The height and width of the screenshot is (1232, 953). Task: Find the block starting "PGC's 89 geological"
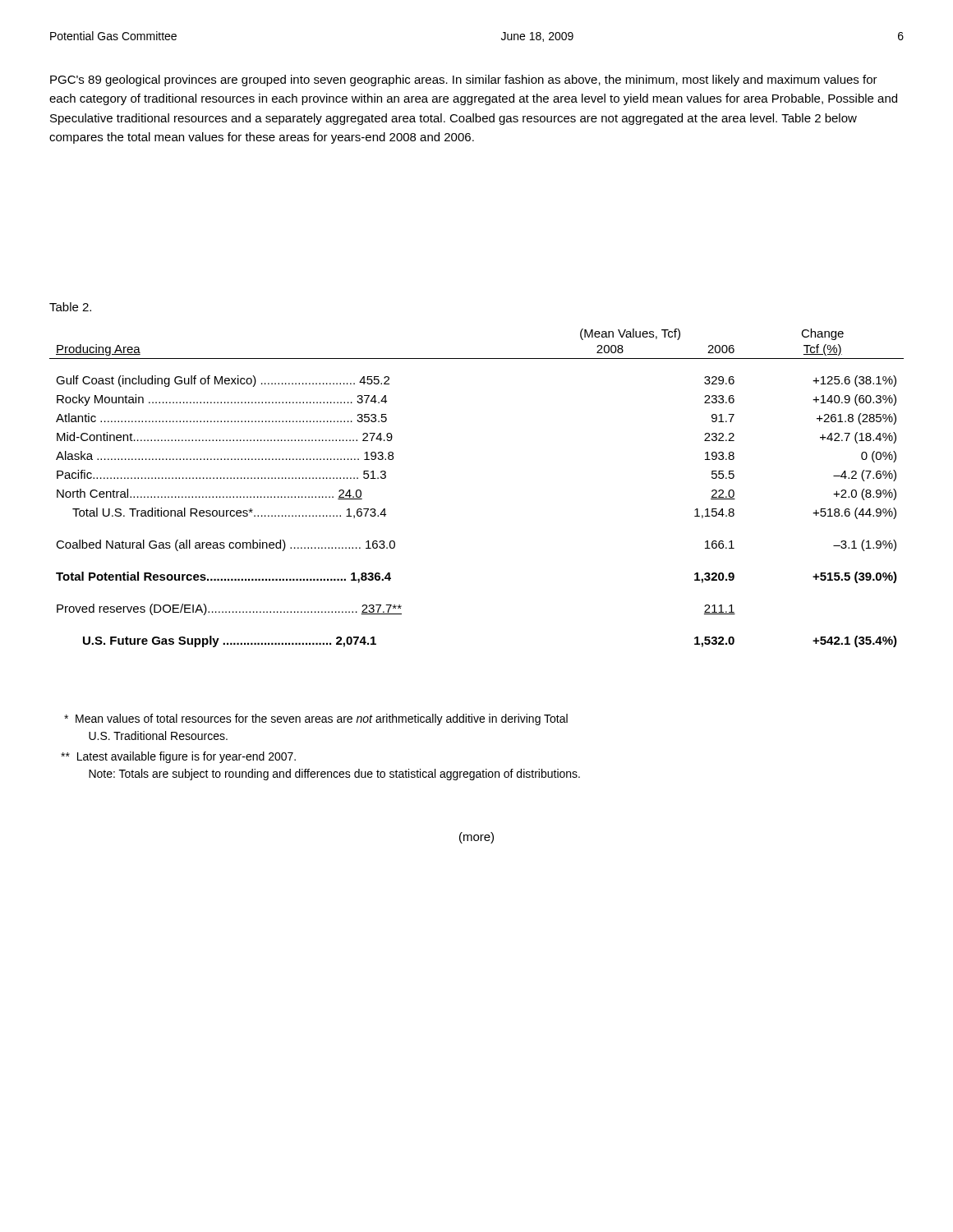point(474,108)
